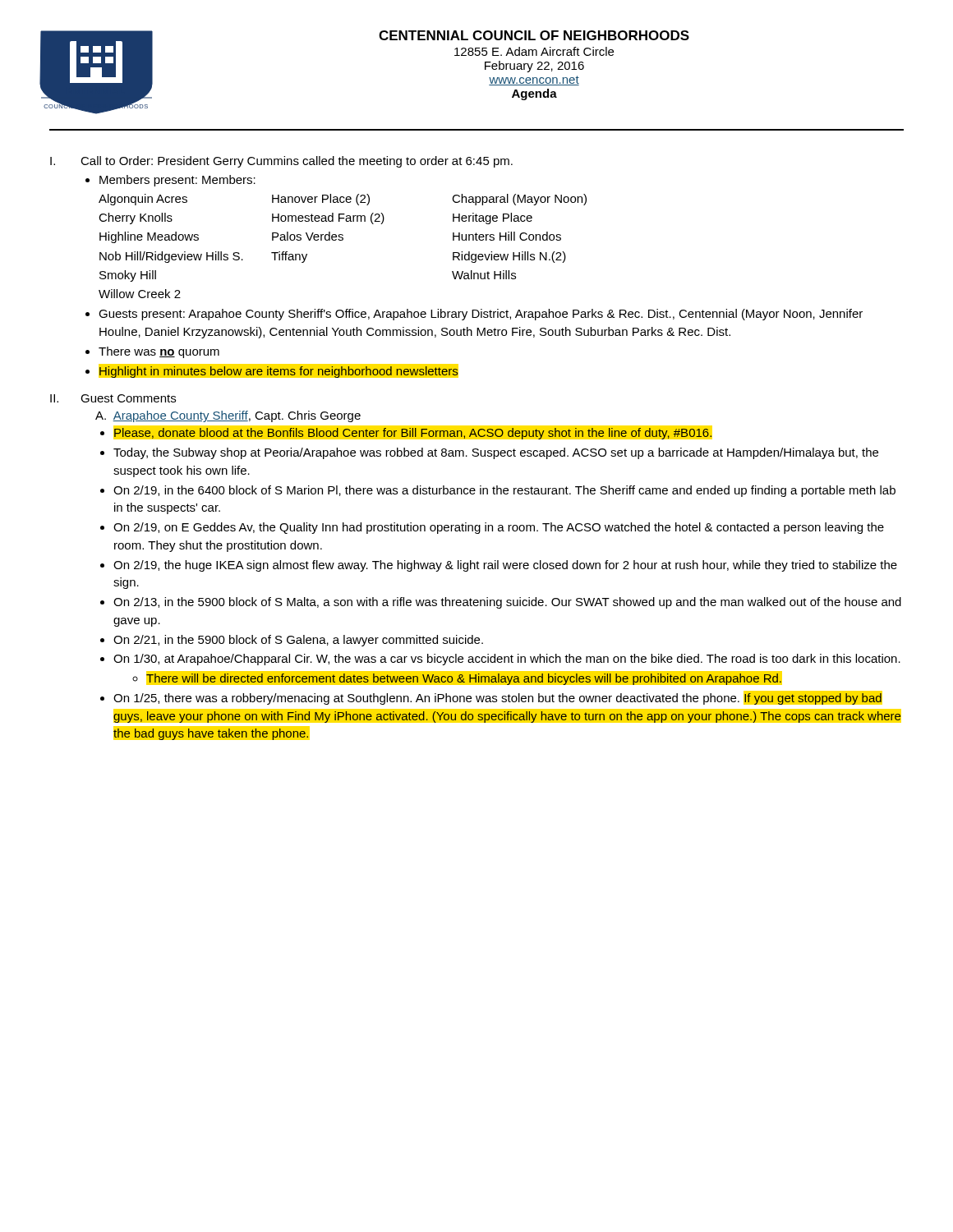Find the block on this page that starts "There will be directed enforcement"

click(x=464, y=678)
